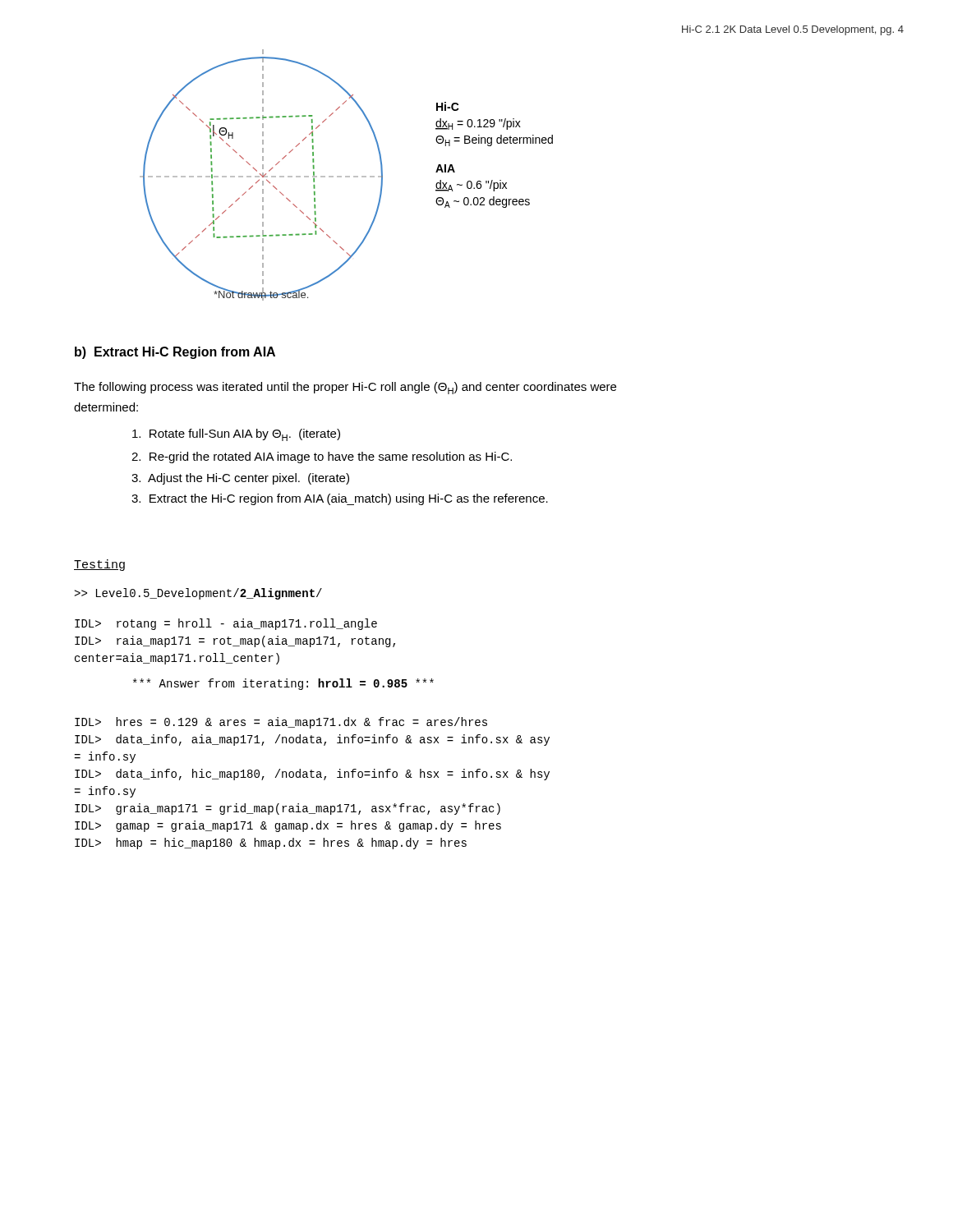Image resolution: width=953 pixels, height=1232 pixels.
Task: Locate the block of text that opens with "IDL> graia_map171 = grid_map(raia_map171, asx*frac, asy*frac)"
Action: (288, 826)
